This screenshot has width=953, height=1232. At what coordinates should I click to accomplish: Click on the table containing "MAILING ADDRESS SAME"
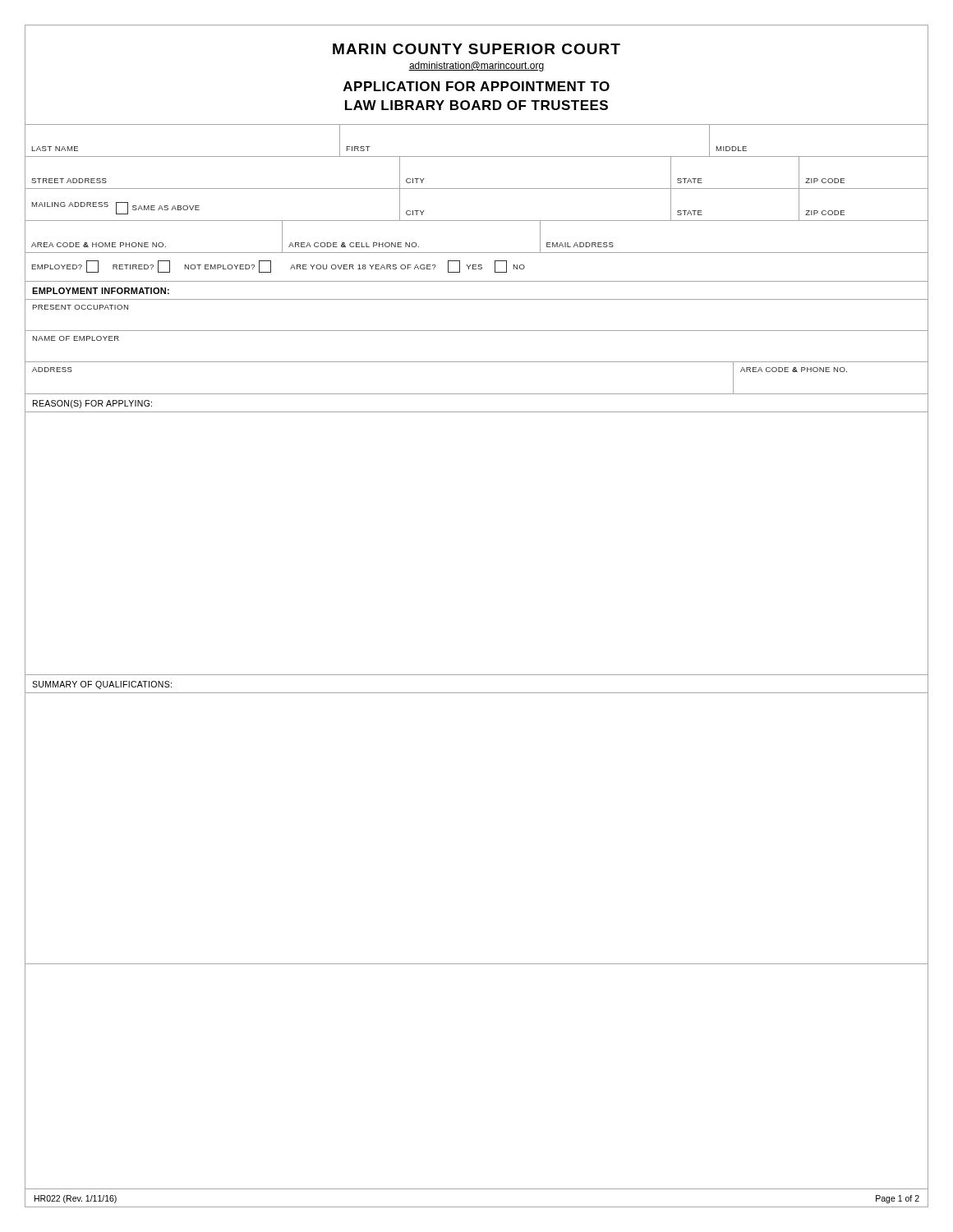click(x=476, y=205)
